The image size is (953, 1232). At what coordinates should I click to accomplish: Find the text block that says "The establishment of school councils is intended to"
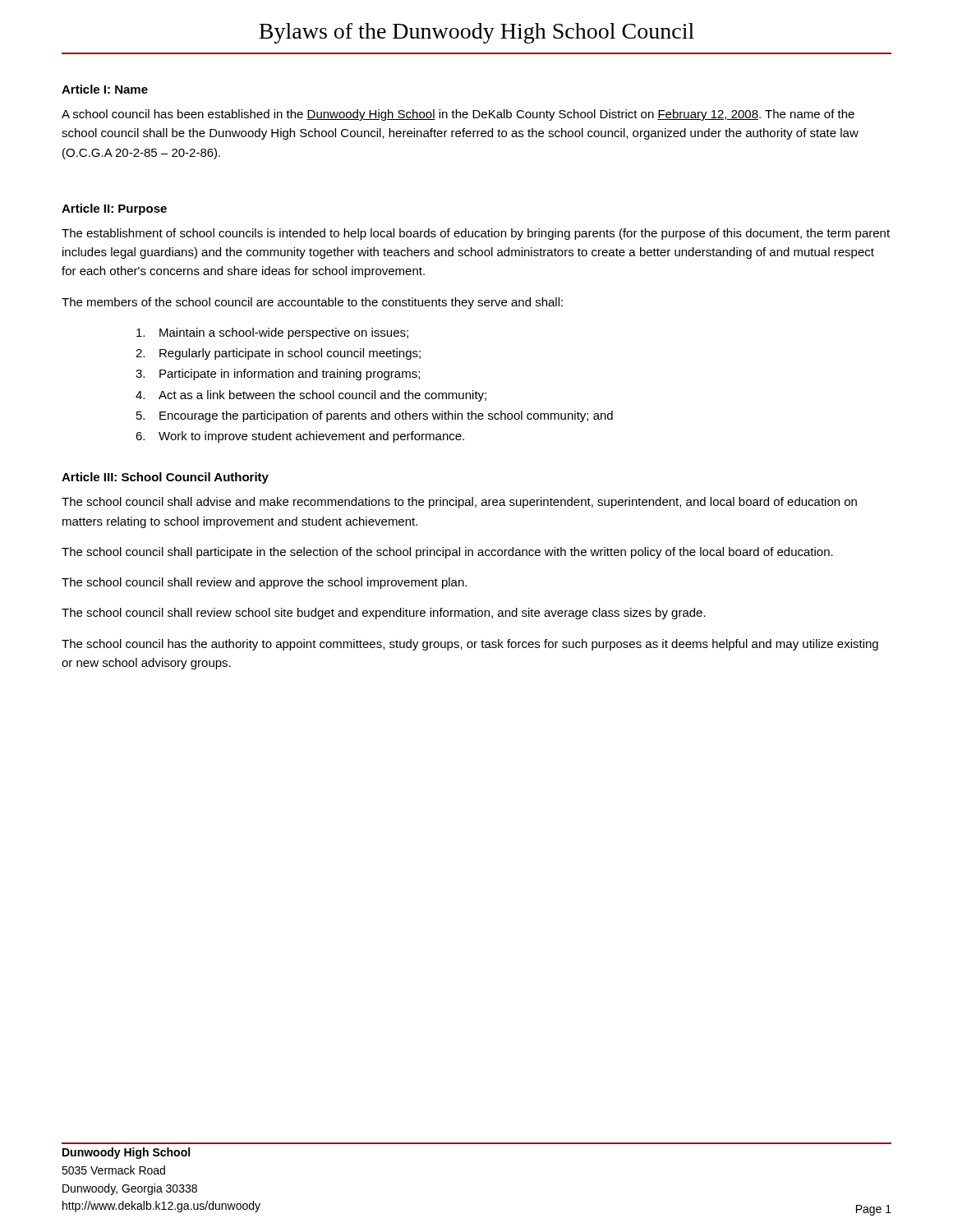[476, 252]
